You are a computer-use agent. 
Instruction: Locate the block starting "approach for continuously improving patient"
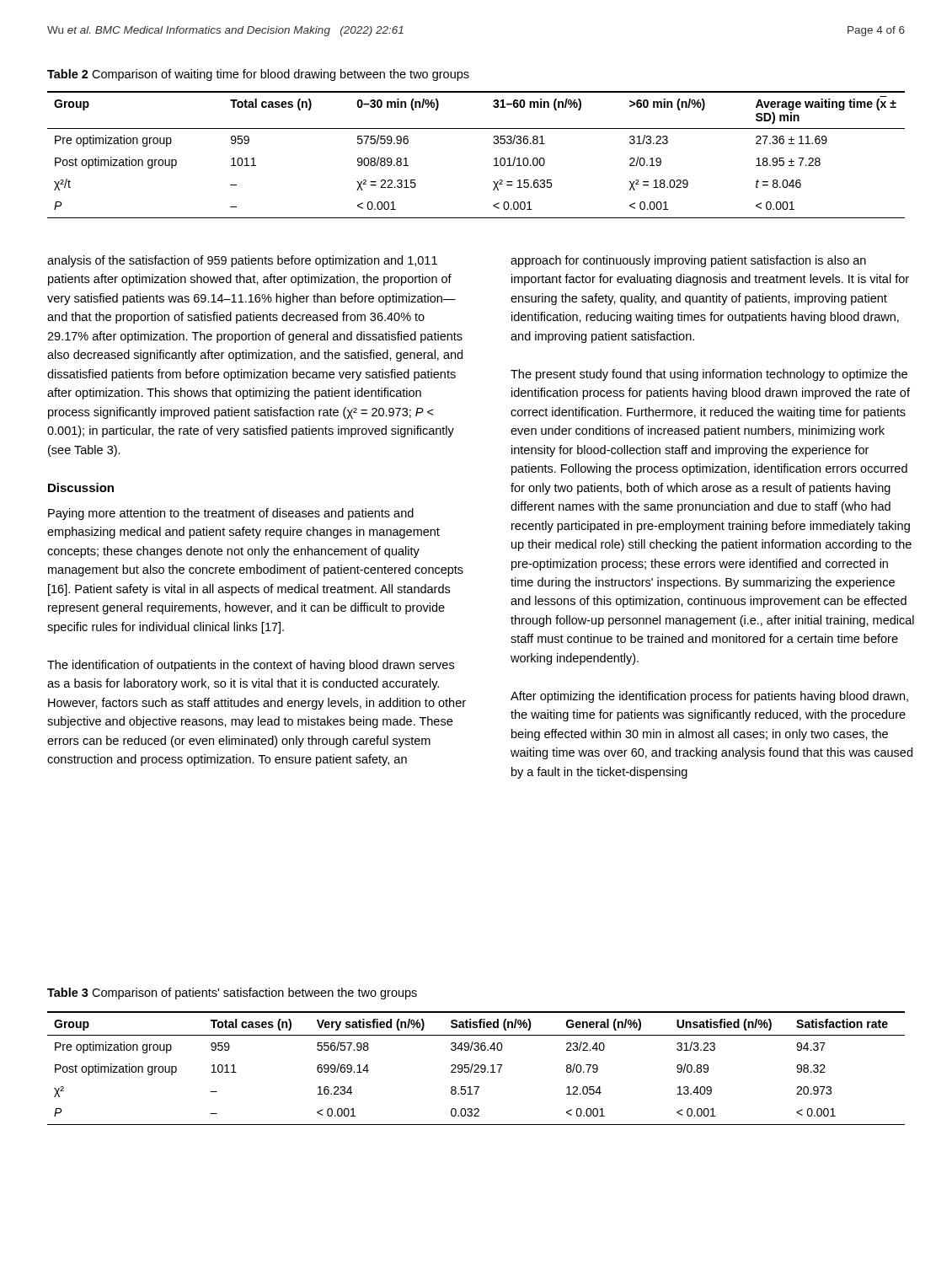(713, 516)
